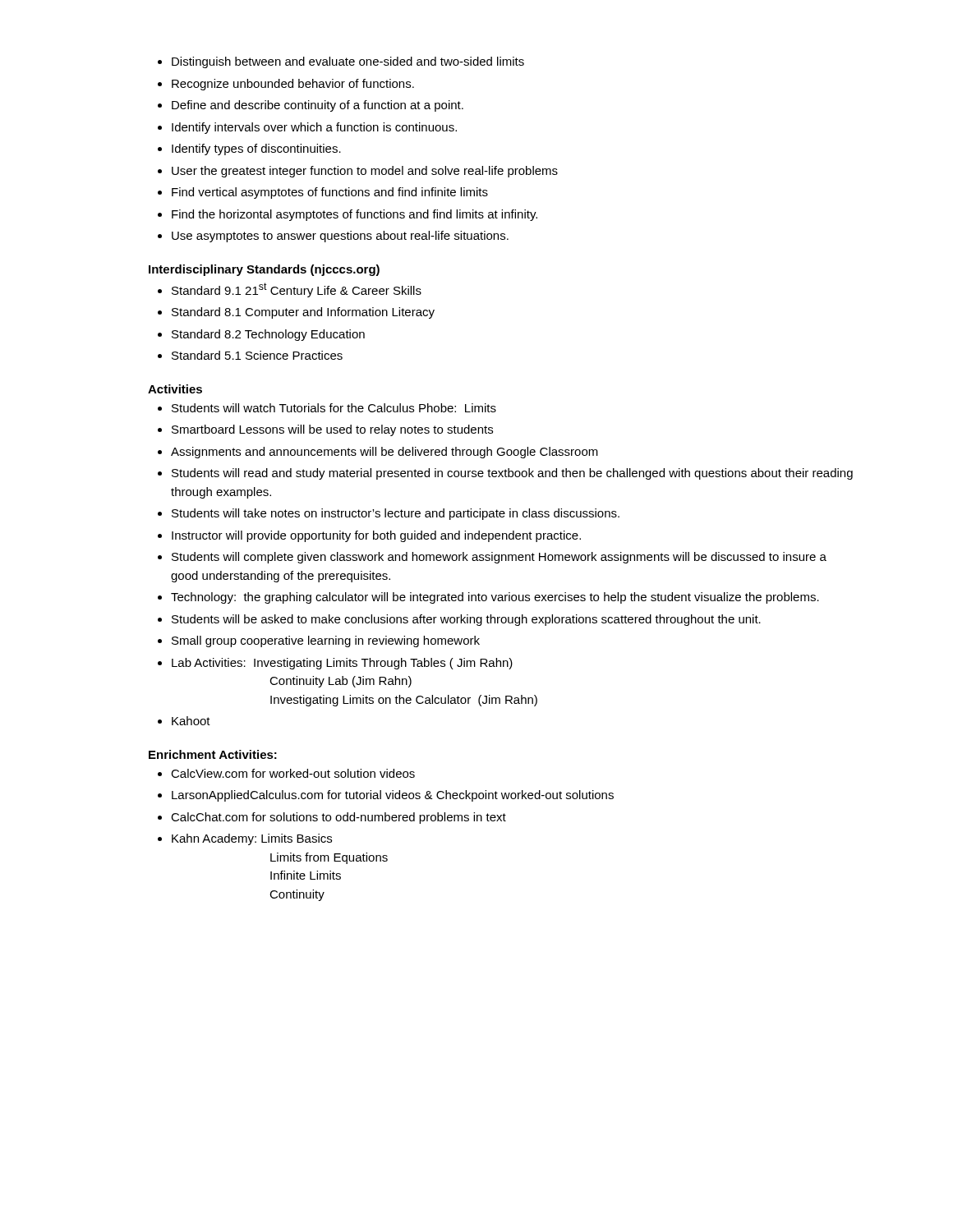This screenshot has height=1232, width=953.
Task: Where does it say "Recognize unbounded behavior of functions."?
Action: pyautogui.click(x=293, y=83)
